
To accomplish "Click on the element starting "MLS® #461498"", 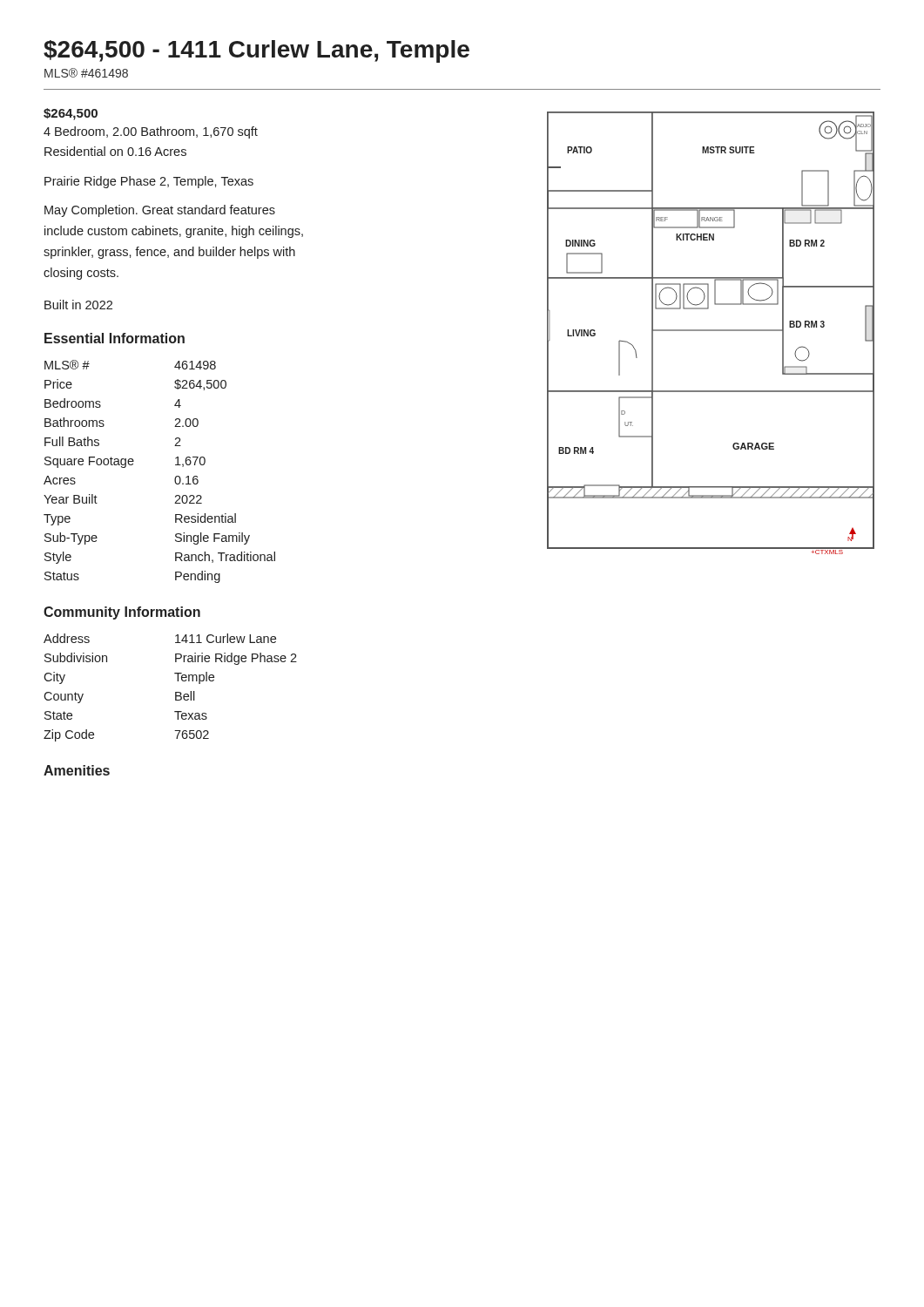I will [x=86, y=73].
